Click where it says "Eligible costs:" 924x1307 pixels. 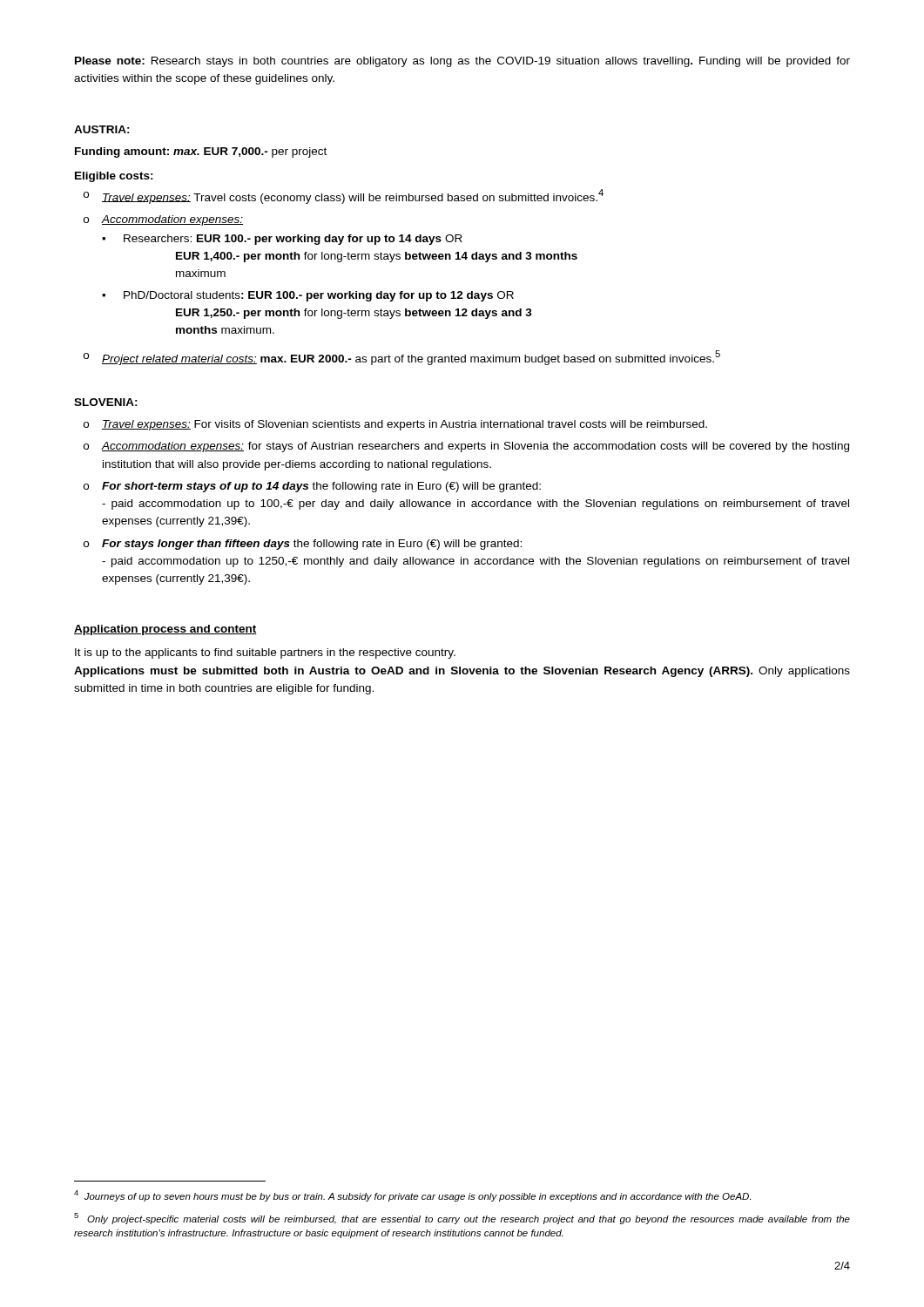pyautogui.click(x=114, y=175)
